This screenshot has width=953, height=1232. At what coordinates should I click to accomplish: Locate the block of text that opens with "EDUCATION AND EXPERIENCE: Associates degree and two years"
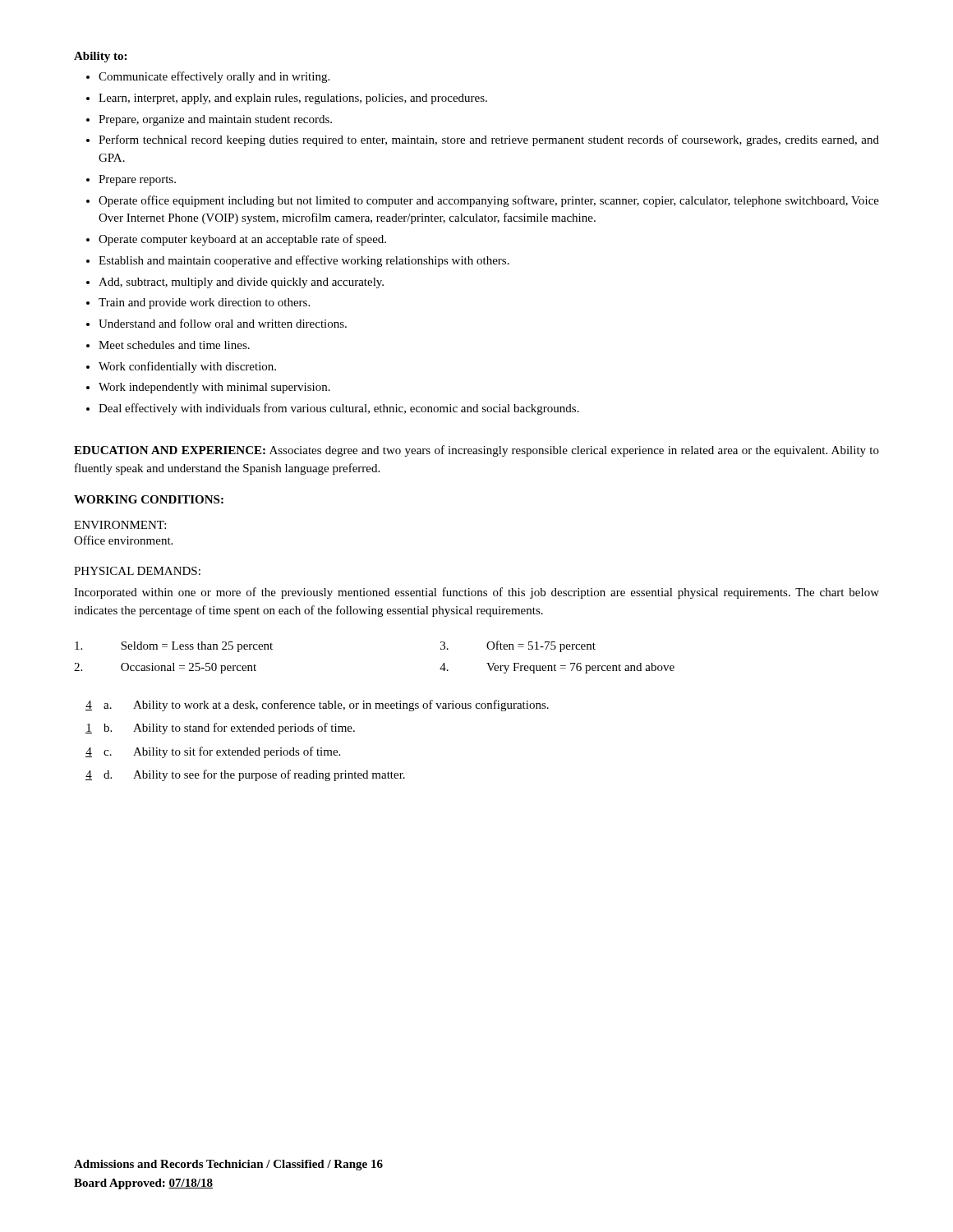click(x=476, y=459)
